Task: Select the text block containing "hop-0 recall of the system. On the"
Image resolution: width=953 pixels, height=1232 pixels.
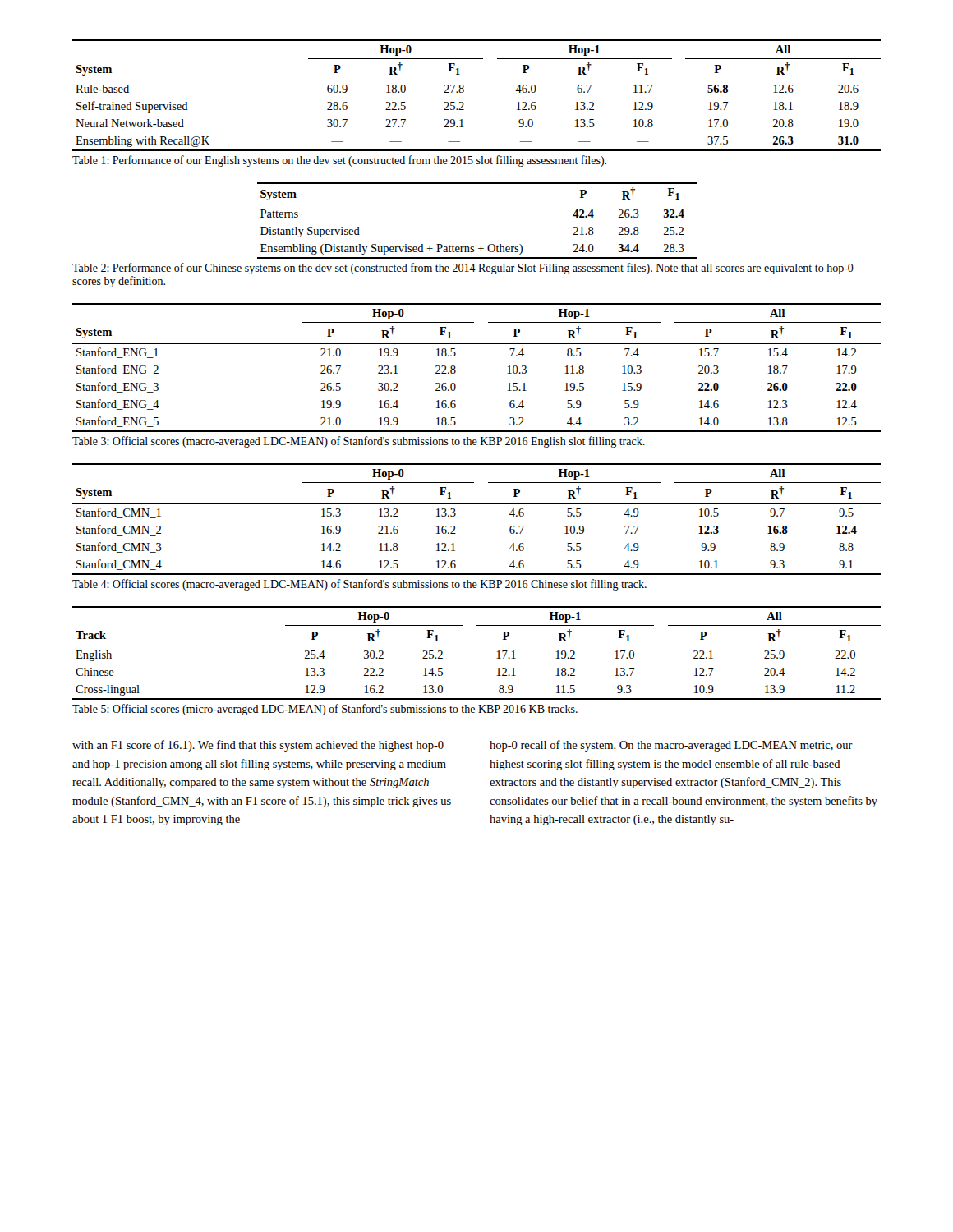Action: [683, 782]
